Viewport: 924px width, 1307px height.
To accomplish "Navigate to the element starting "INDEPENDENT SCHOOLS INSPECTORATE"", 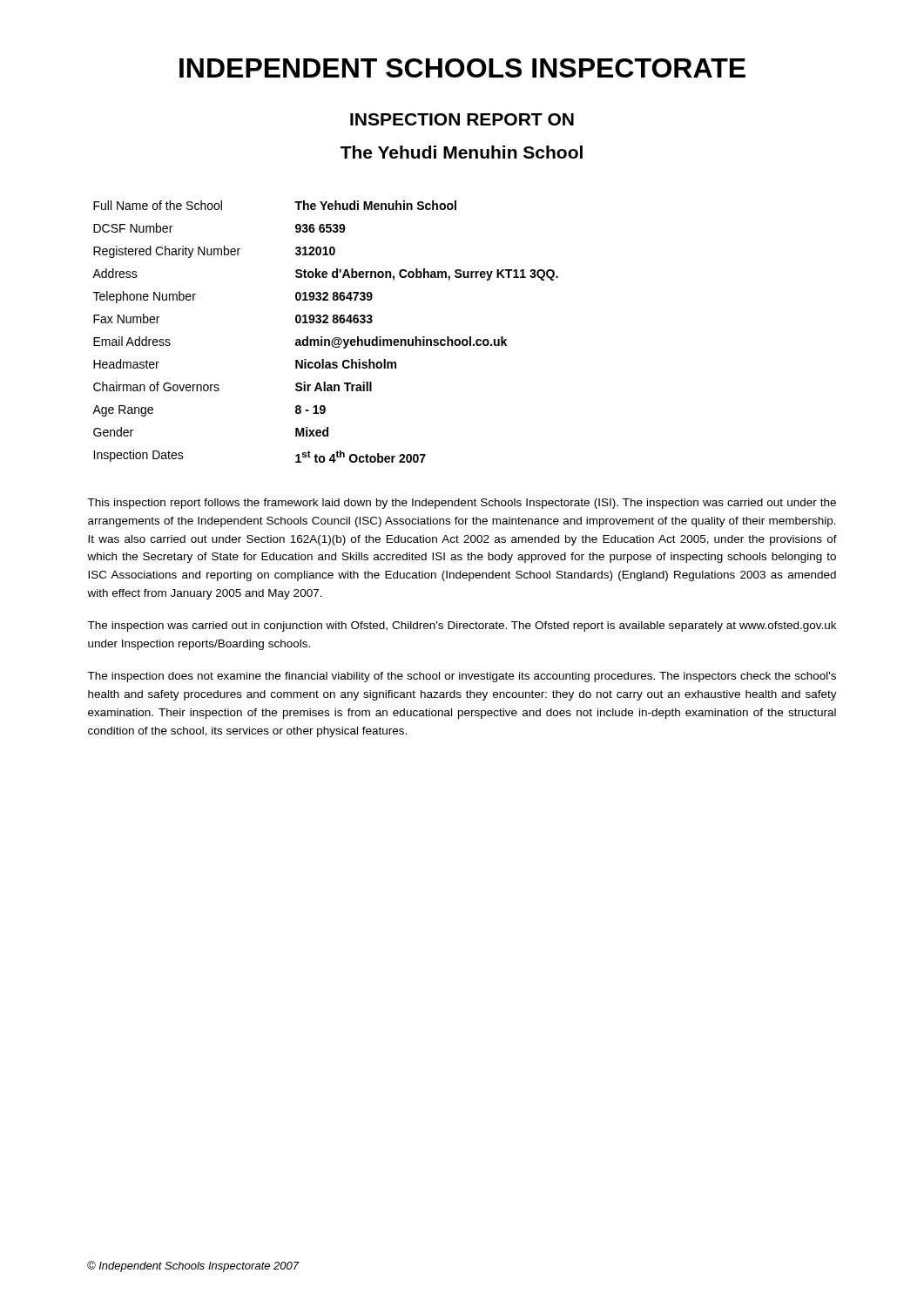I will [x=462, y=68].
